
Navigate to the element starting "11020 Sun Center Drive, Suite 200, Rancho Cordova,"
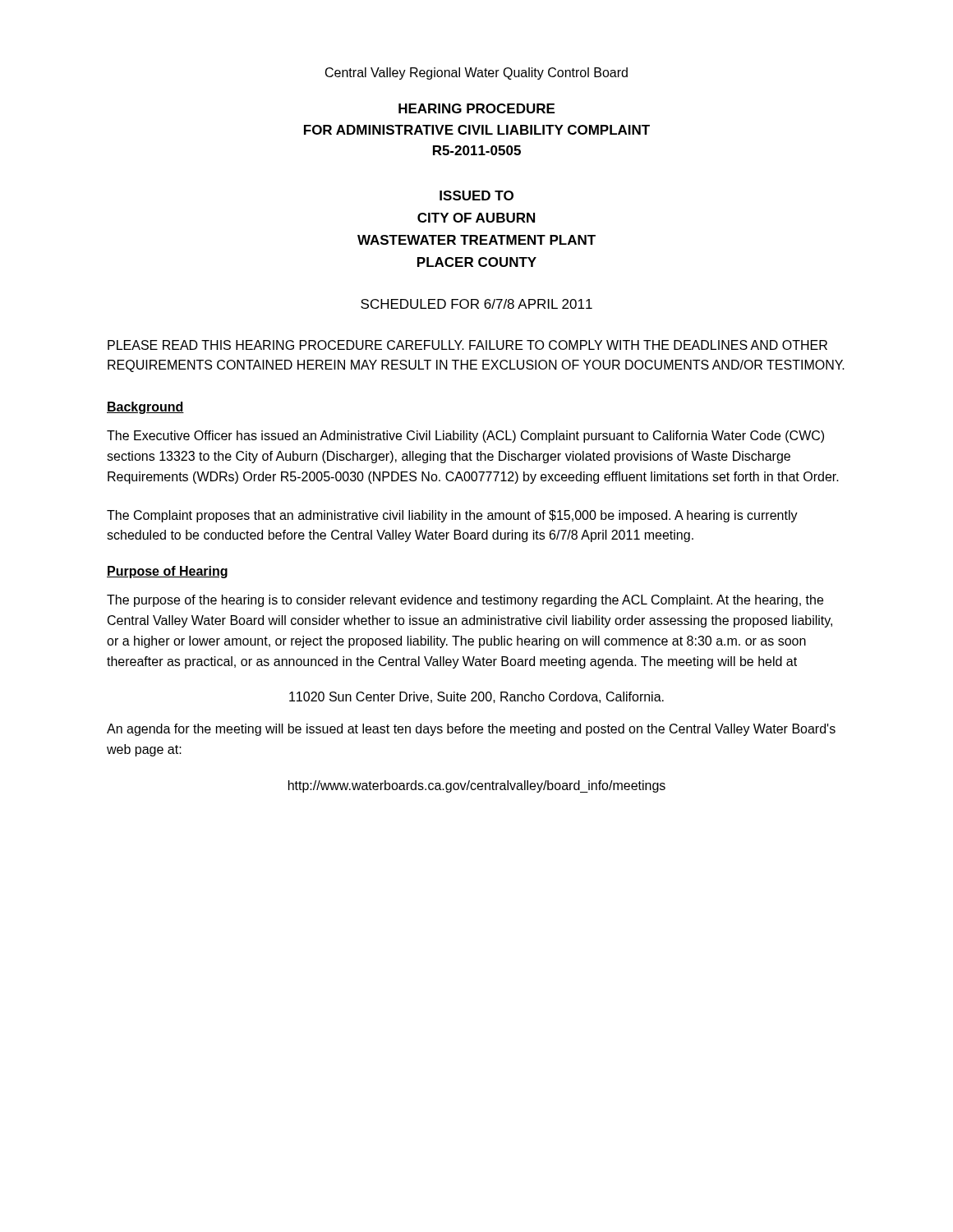pyautogui.click(x=476, y=697)
